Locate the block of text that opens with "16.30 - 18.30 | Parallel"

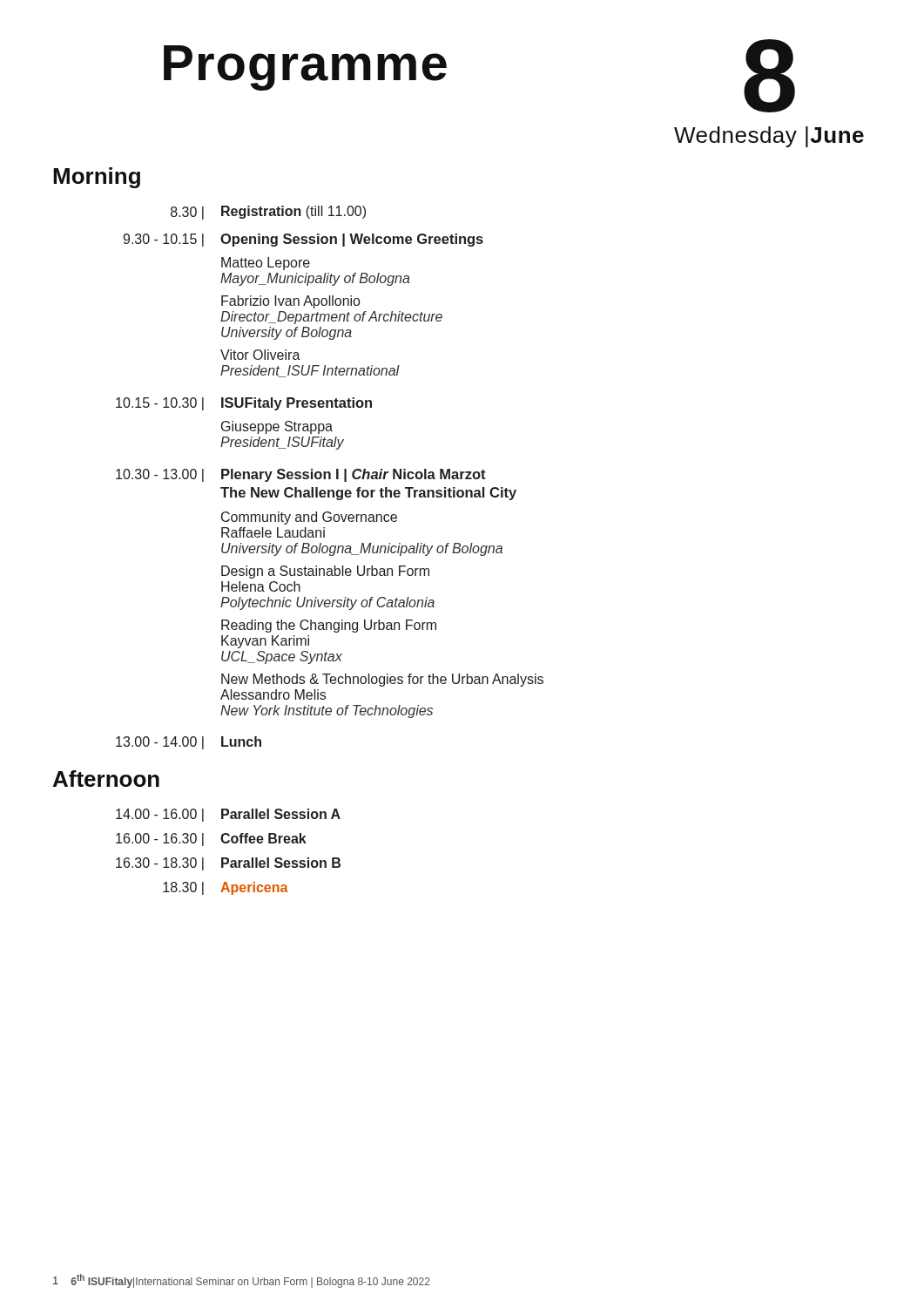(x=228, y=864)
